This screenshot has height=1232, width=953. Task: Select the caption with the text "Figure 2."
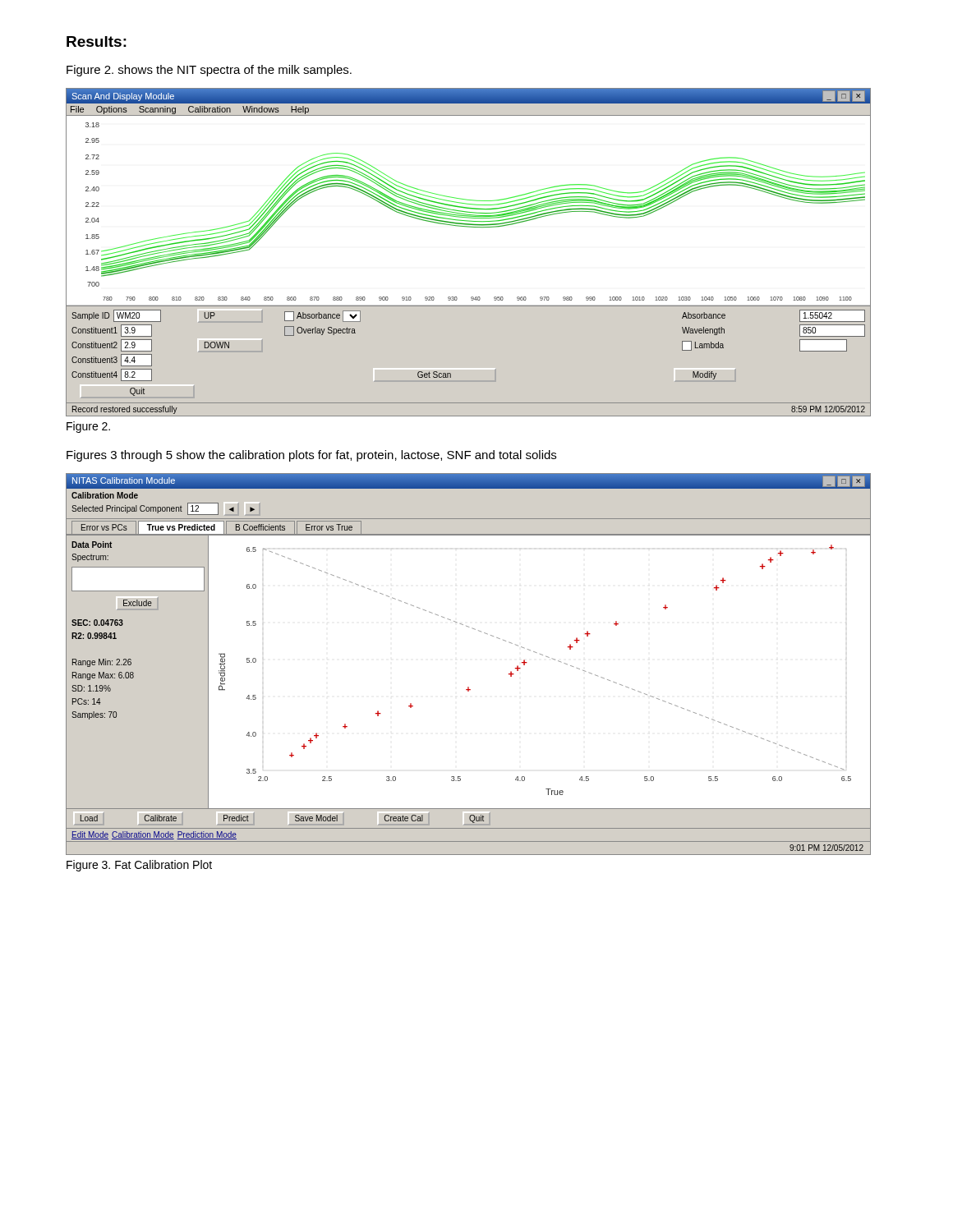[x=88, y=426]
